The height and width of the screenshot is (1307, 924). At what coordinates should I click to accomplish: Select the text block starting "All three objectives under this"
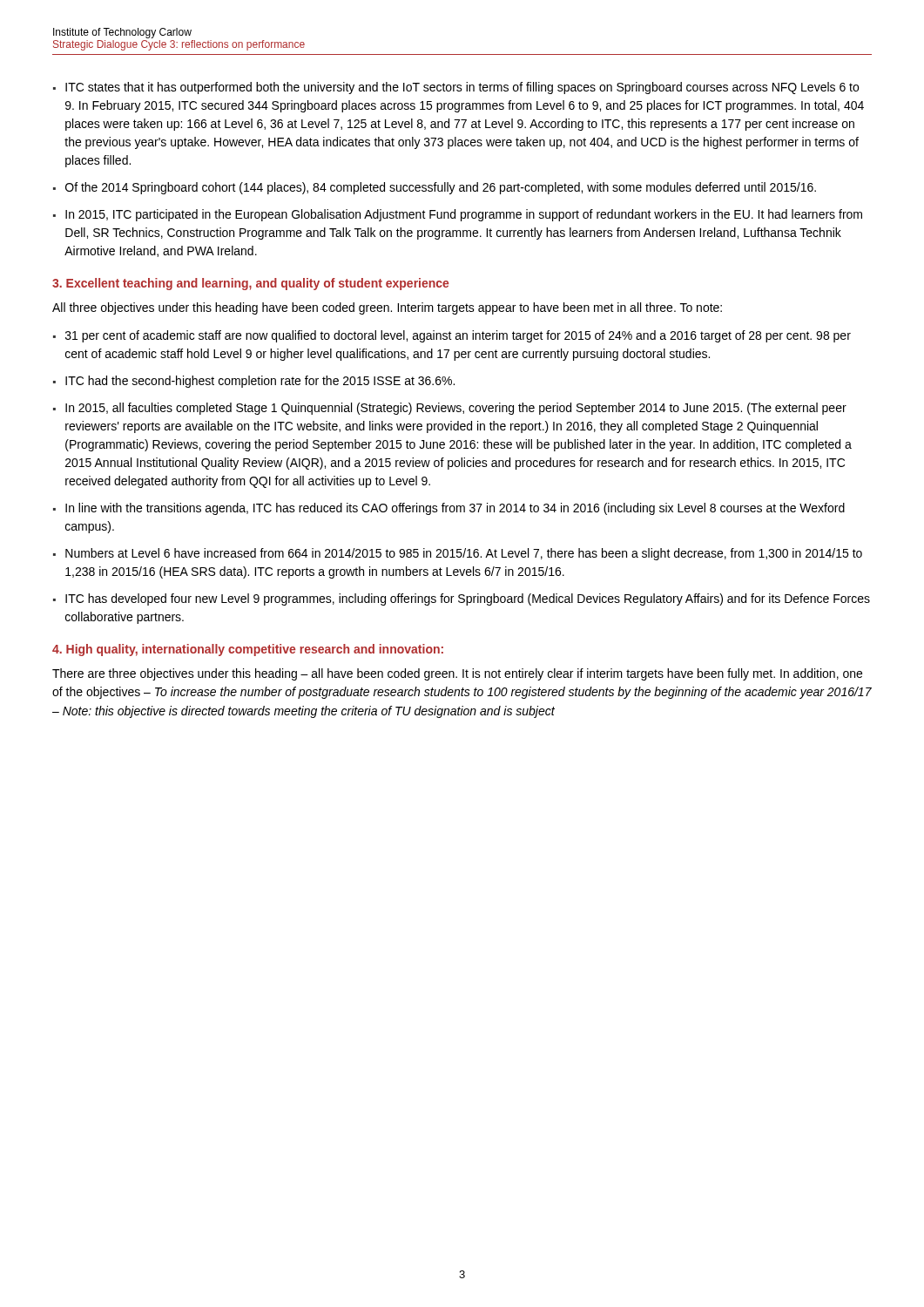click(x=388, y=308)
